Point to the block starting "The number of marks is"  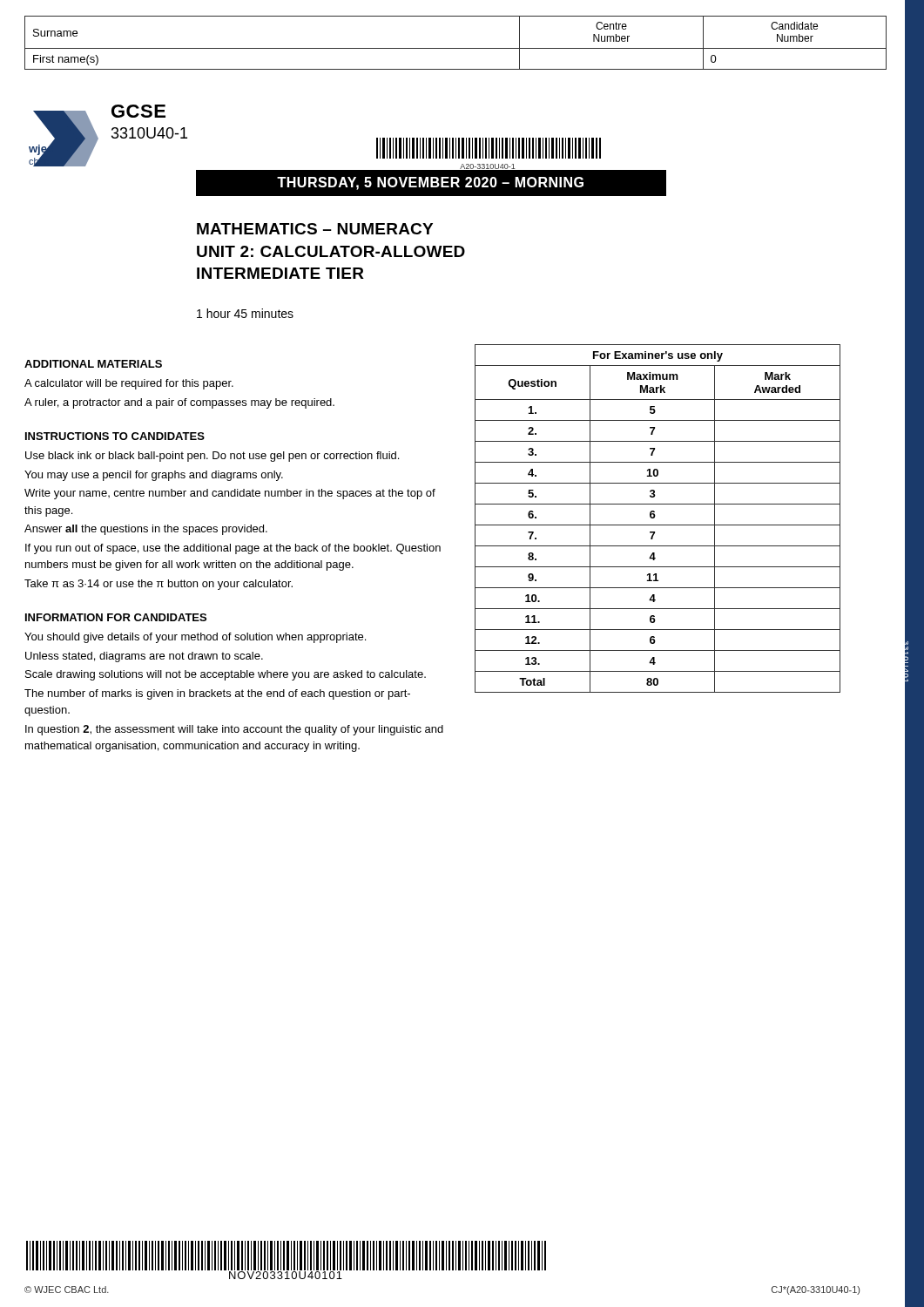coord(218,701)
